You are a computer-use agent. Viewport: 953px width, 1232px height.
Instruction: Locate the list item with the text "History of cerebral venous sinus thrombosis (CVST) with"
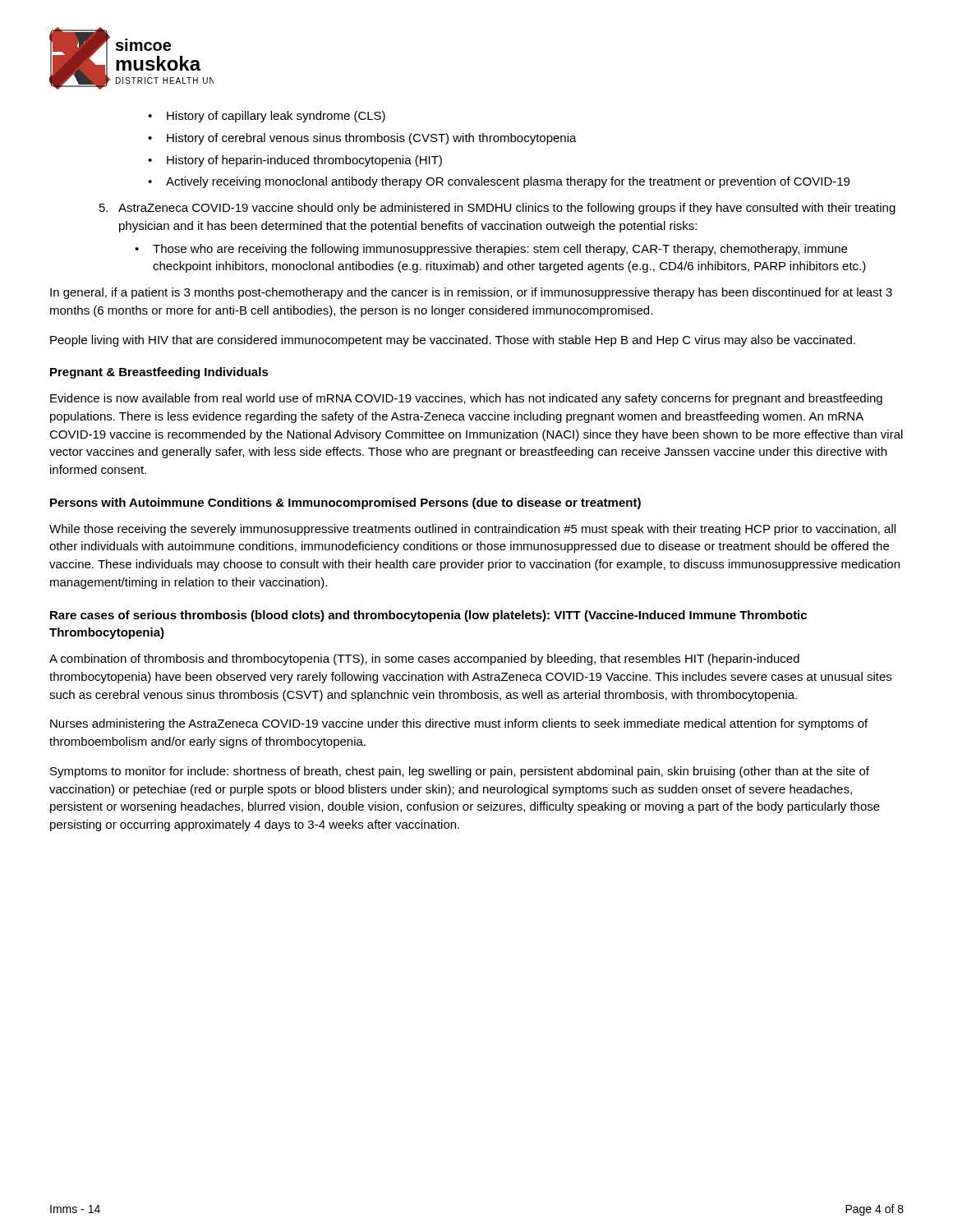[371, 137]
